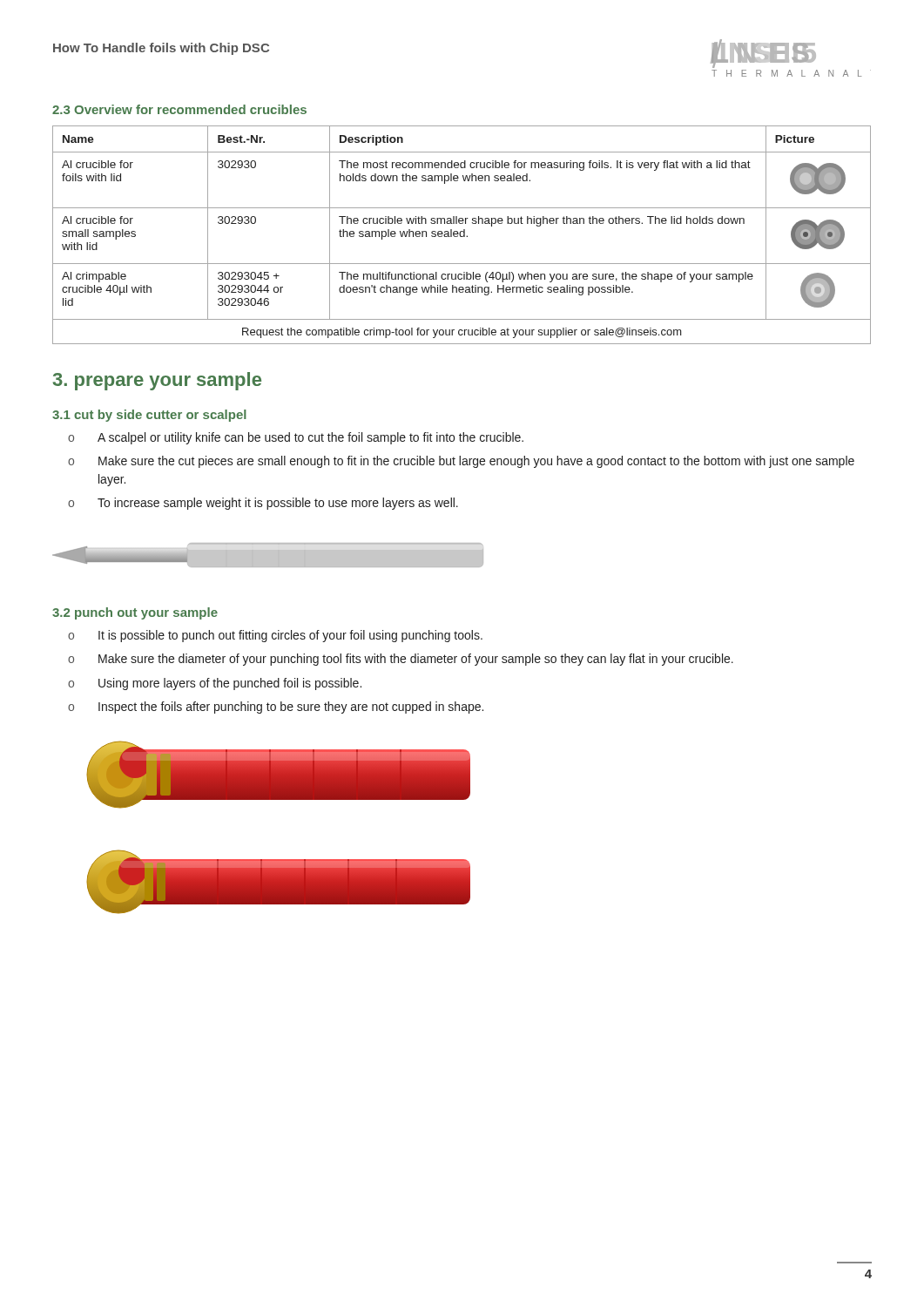Click on the section header that says "3.1 cut by side cutter or"
Image resolution: width=924 pixels, height=1307 pixels.
click(x=150, y=414)
